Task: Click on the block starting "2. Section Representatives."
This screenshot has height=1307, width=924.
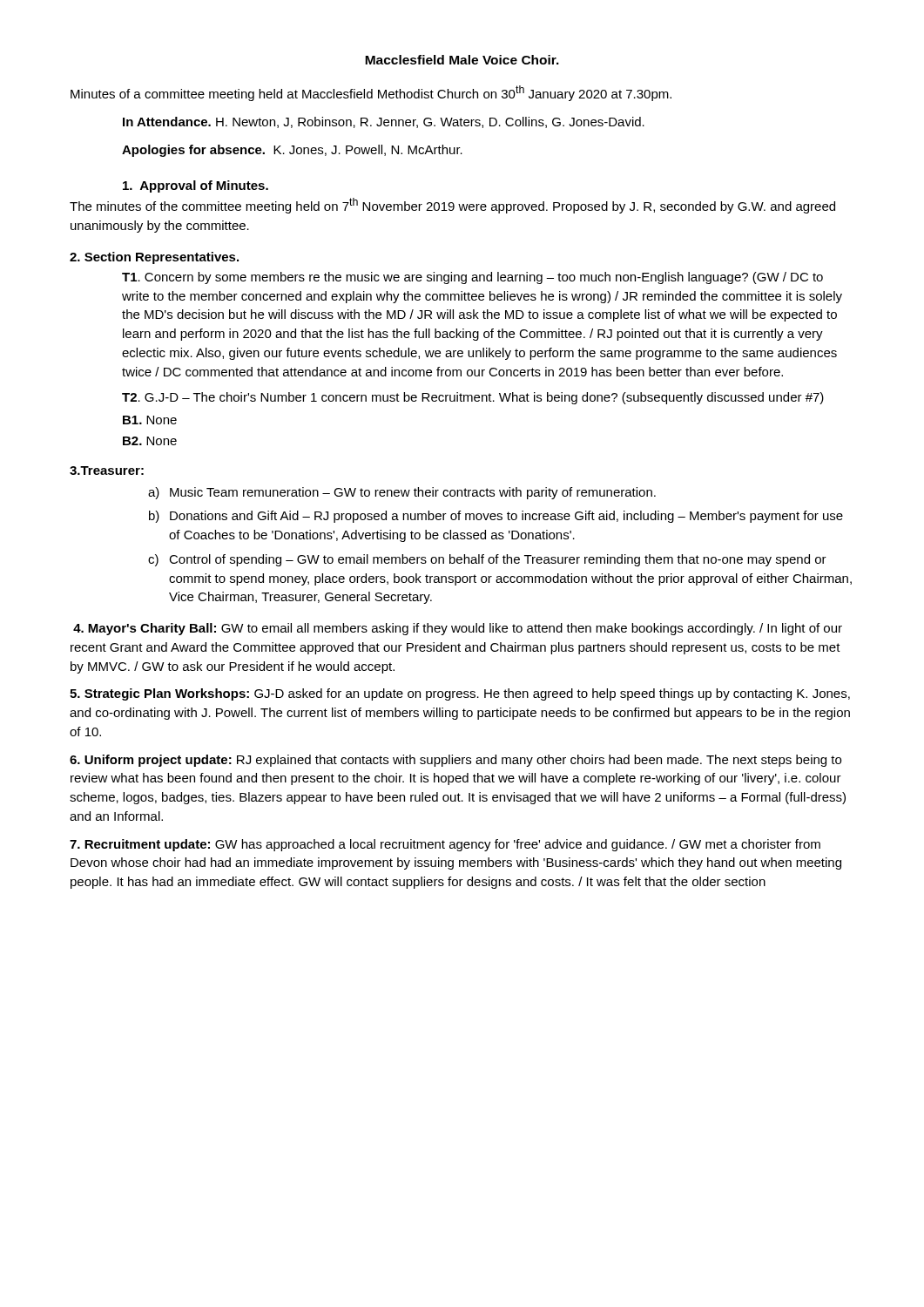Action: (155, 256)
